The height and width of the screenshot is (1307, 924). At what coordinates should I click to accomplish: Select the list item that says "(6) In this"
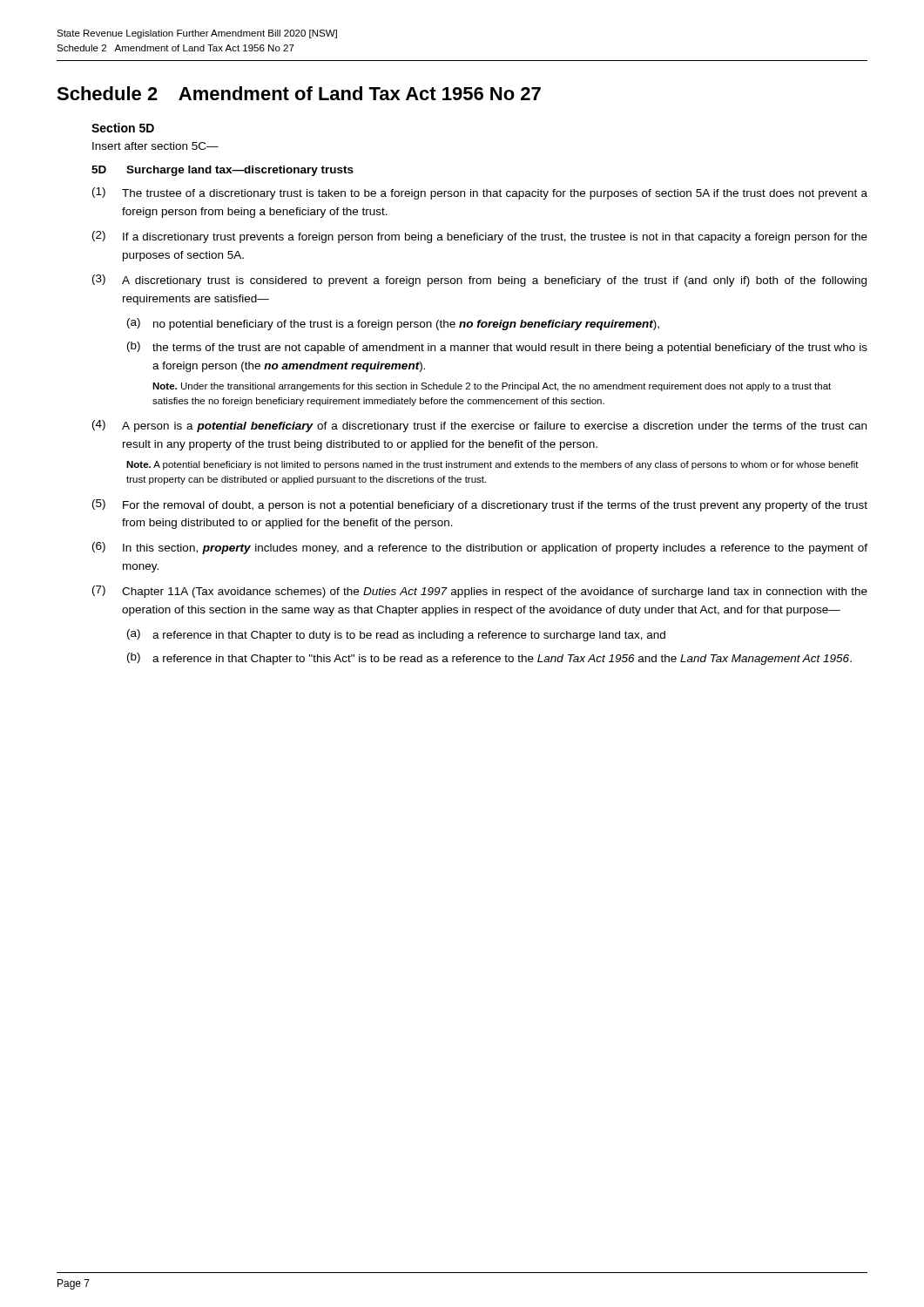tap(479, 558)
